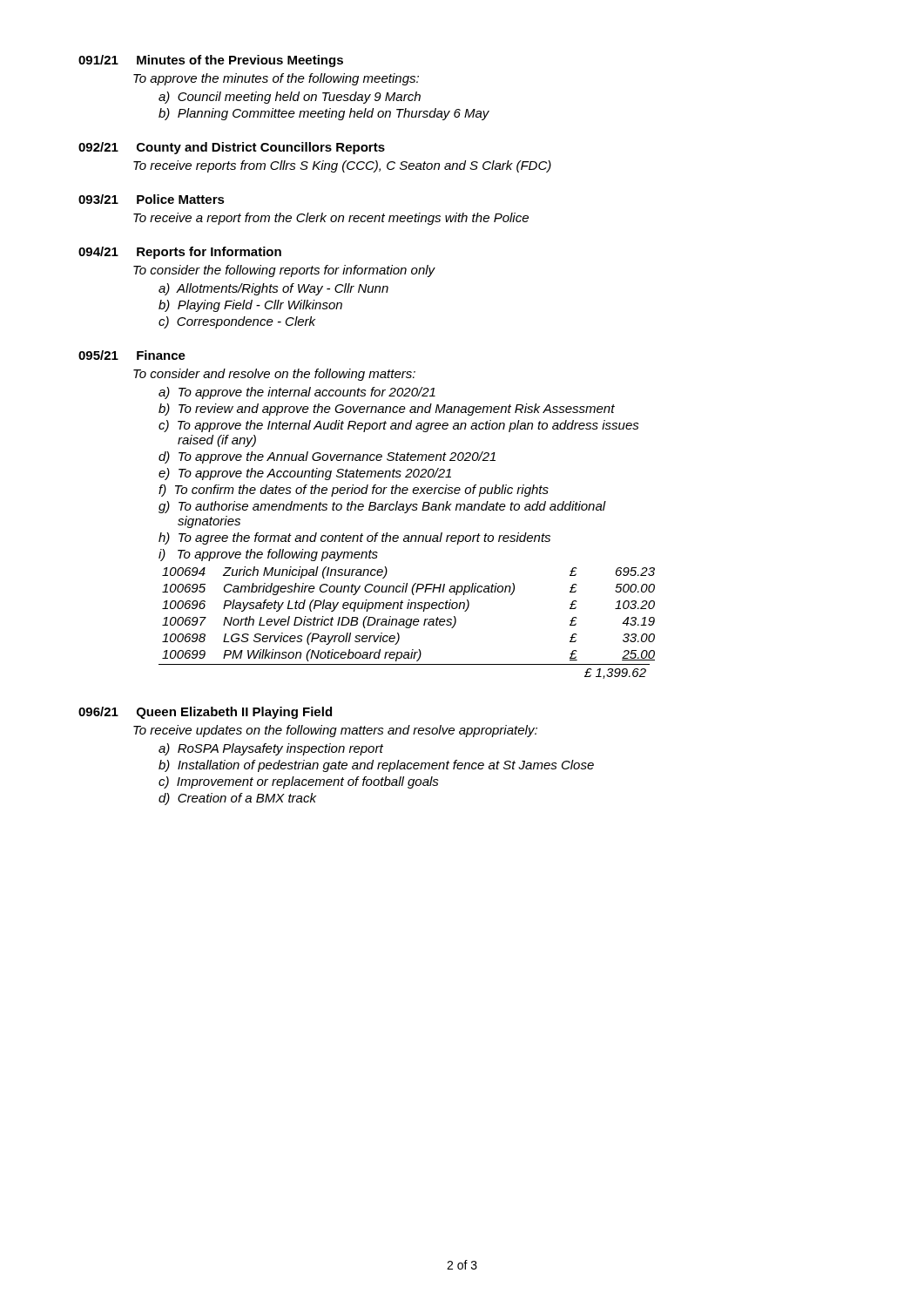Click the section header that begins "092/21 County and District"
Viewport: 924px width, 1307px height.
point(232,147)
